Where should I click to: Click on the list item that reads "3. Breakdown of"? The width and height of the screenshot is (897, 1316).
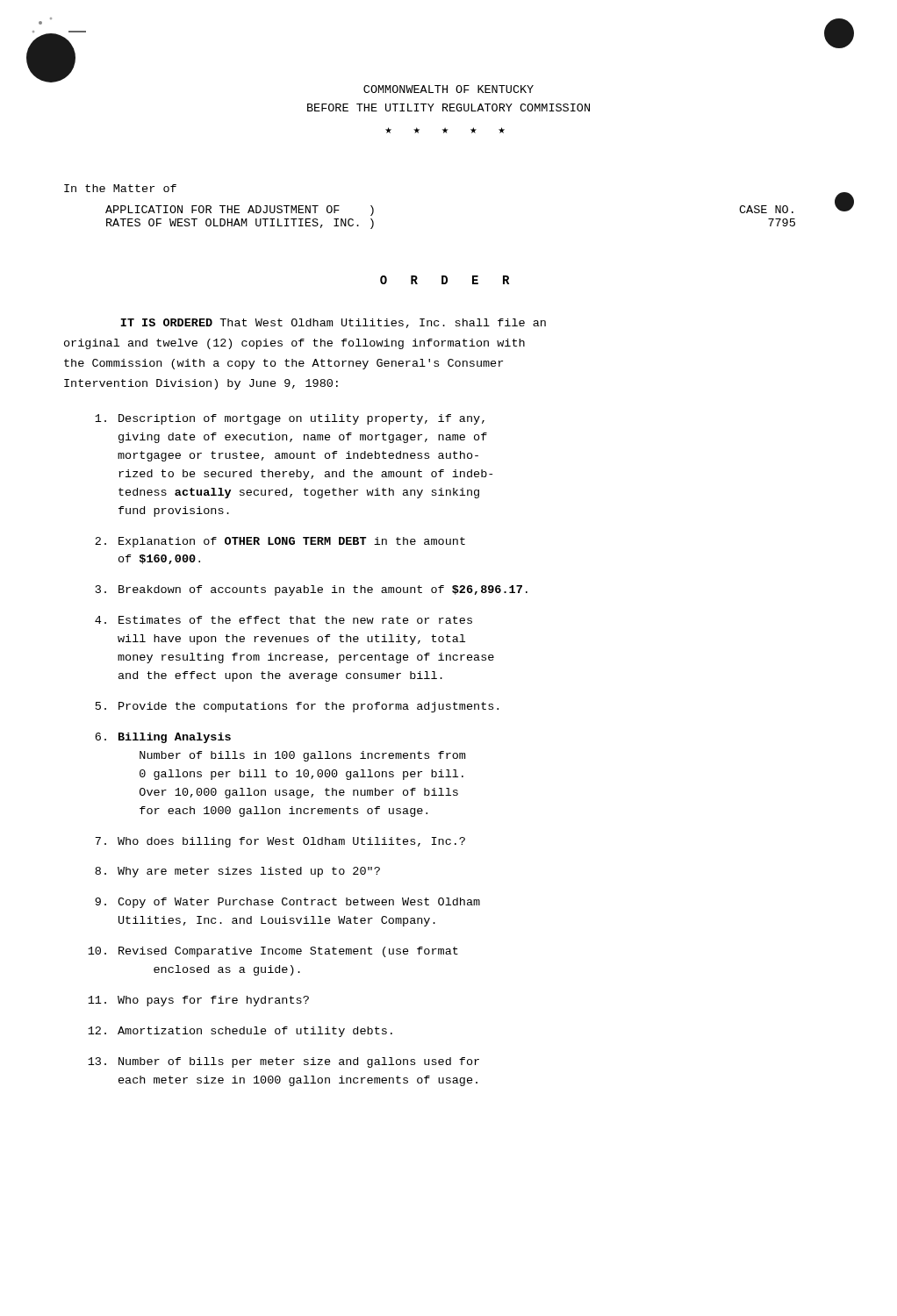454,591
